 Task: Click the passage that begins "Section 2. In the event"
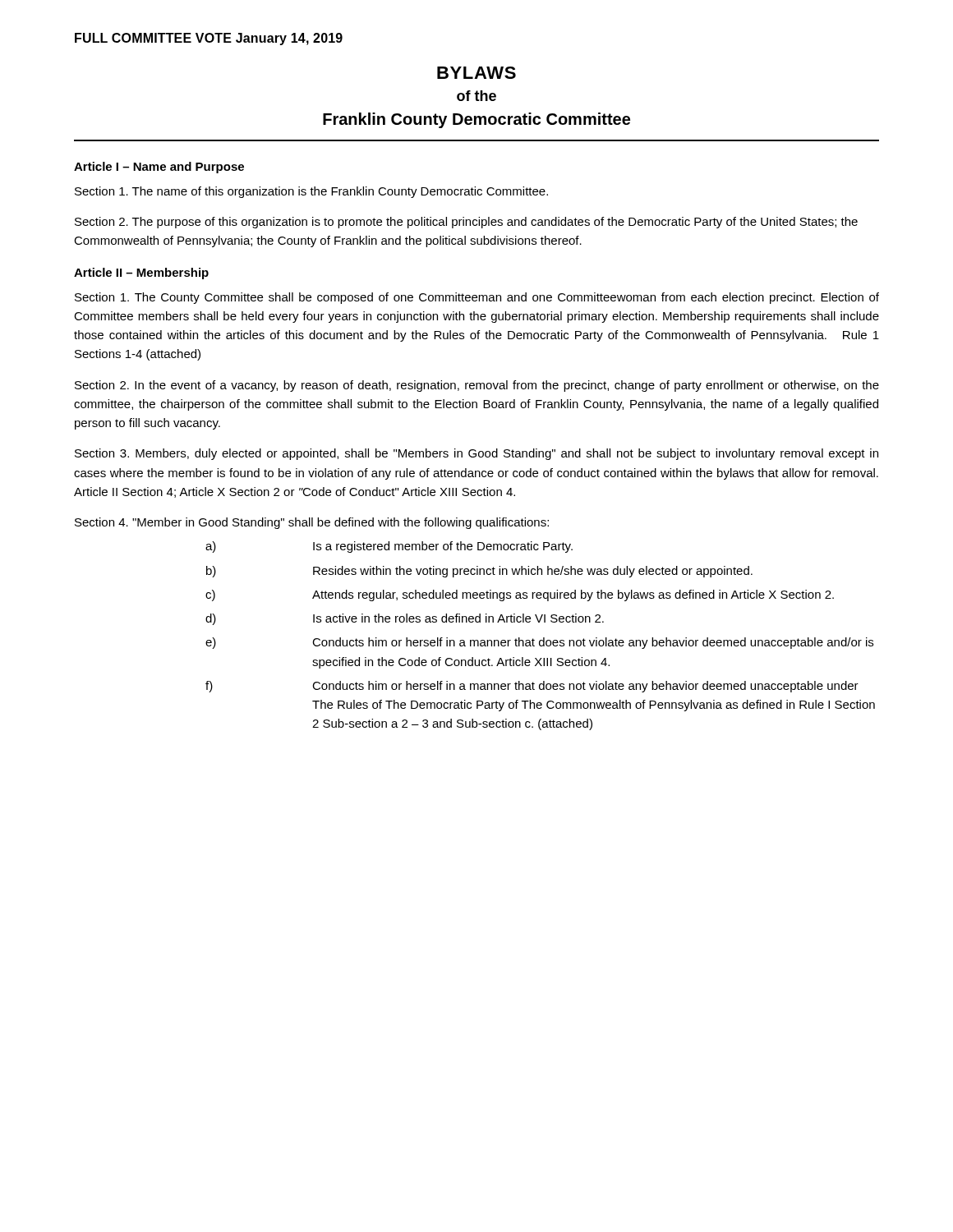pos(476,404)
